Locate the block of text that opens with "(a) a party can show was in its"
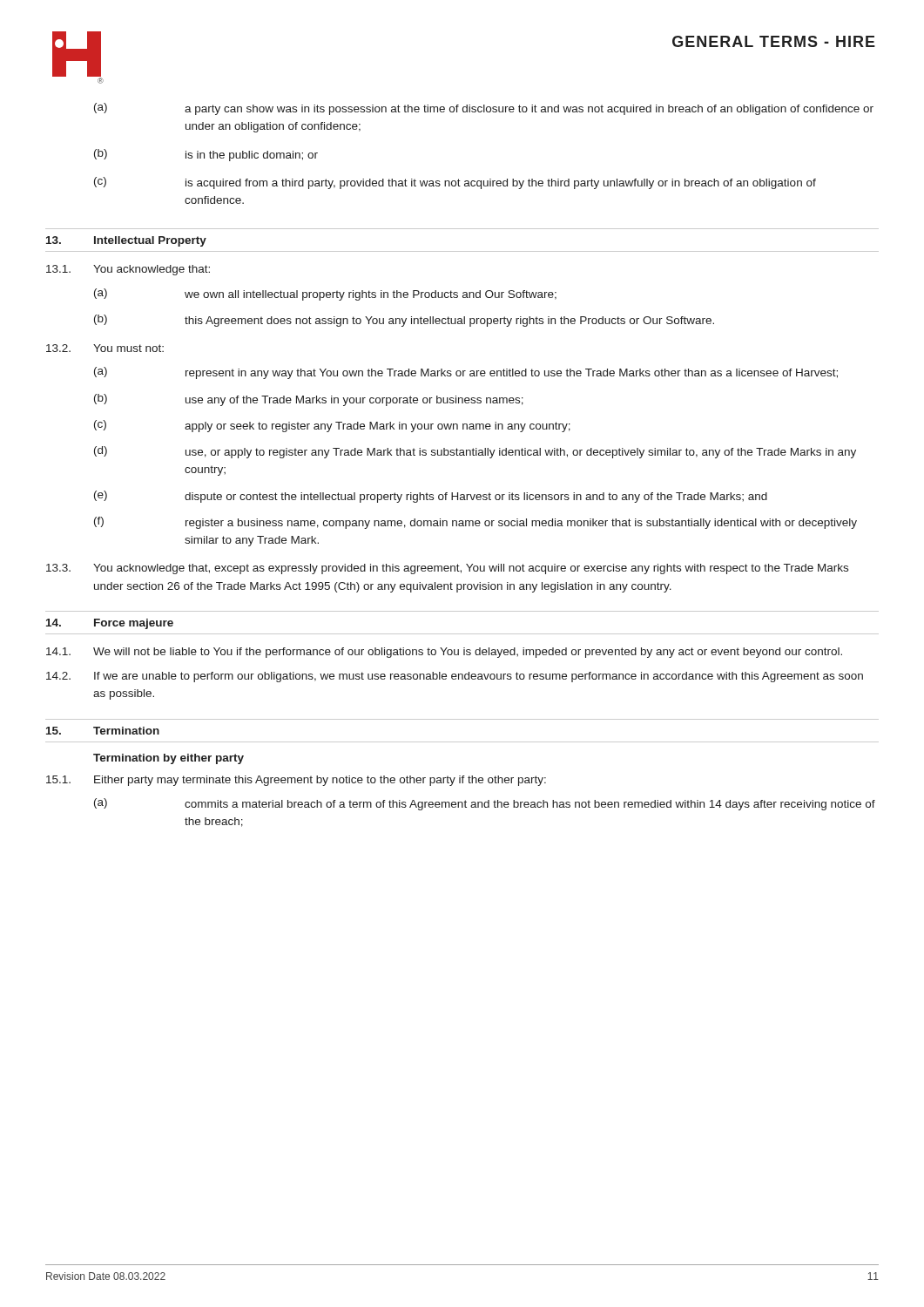The image size is (924, 1307). pyautogui.click(x=462, y=118)
